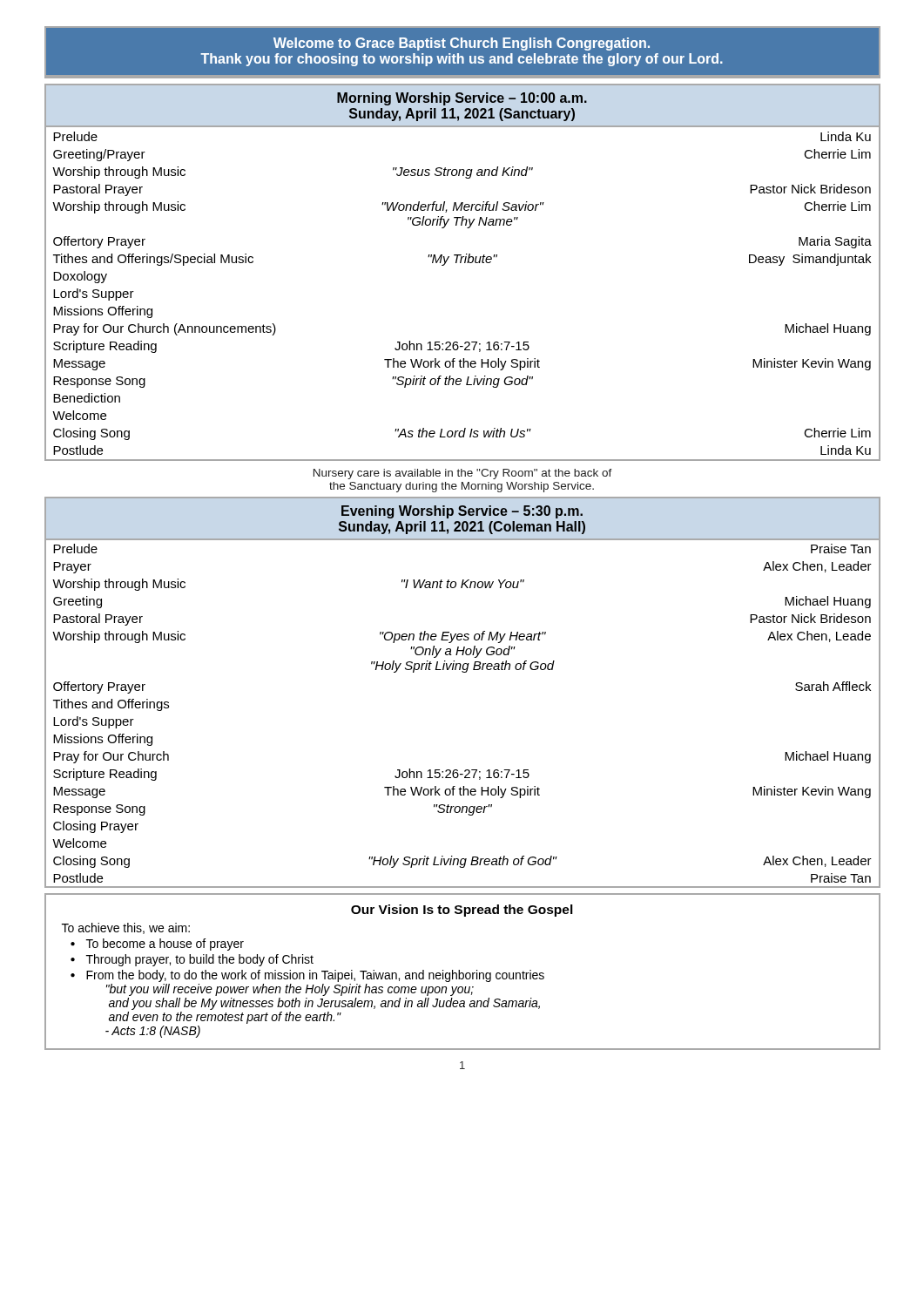Find the section header containing "Our Vision Is to Spread the Gospel"
Image resolution: width=924 pixels, height=1307 pixels.
pyautogui.click(x=462, y=909)
